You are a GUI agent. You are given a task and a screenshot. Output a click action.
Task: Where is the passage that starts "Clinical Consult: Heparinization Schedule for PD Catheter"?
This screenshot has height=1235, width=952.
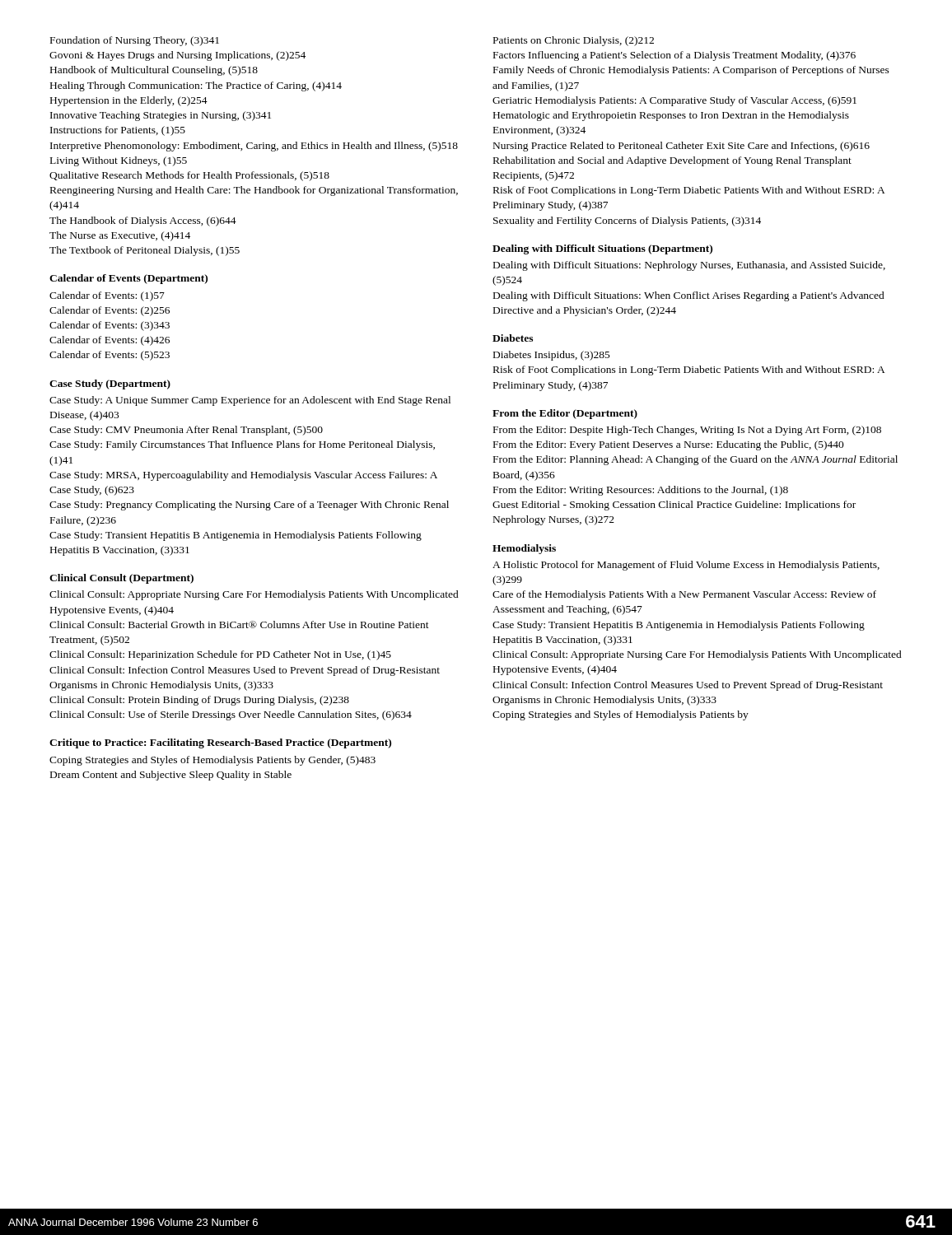pos(220,654)
